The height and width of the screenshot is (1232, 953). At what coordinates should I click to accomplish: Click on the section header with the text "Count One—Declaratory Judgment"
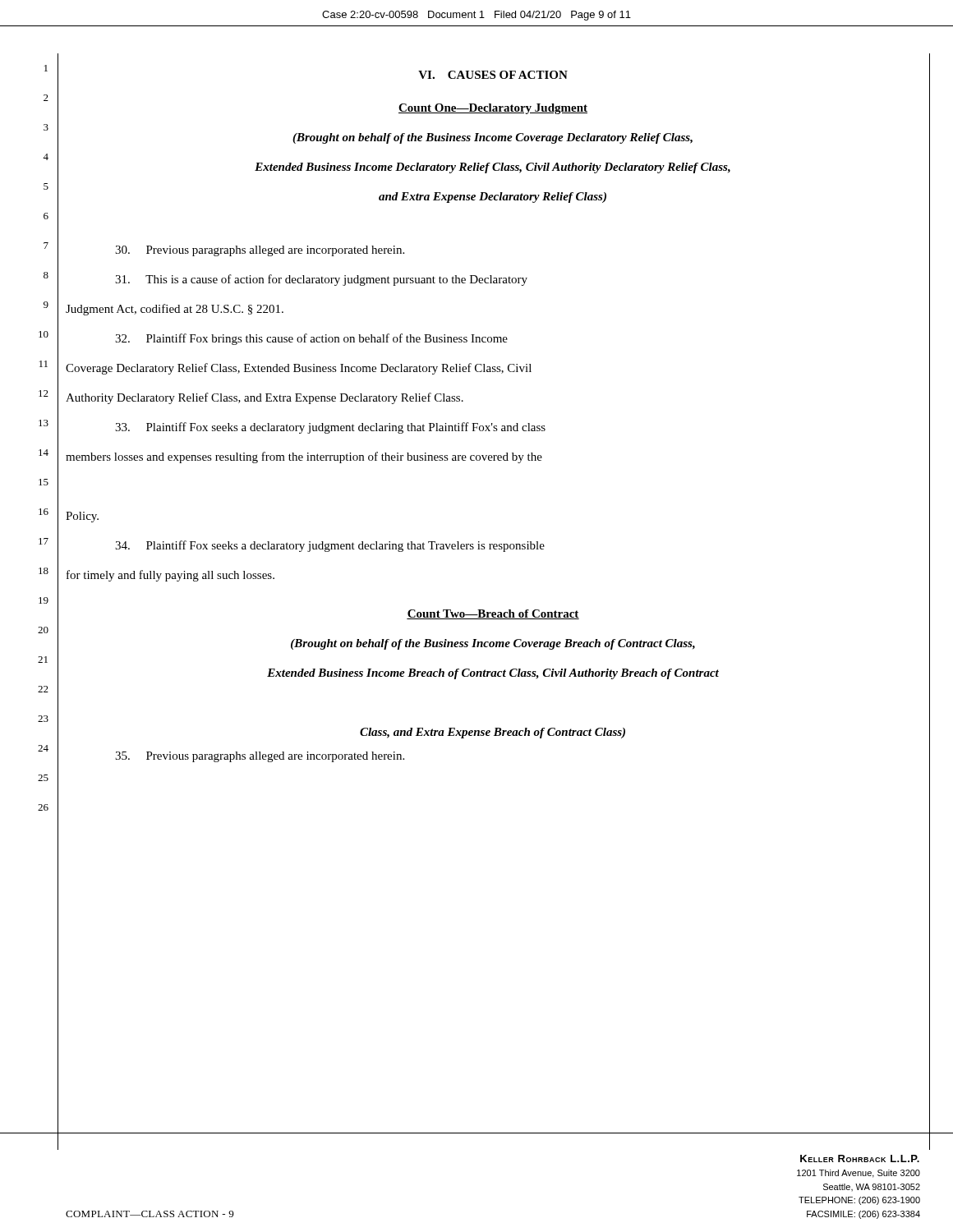click(493, 108)
